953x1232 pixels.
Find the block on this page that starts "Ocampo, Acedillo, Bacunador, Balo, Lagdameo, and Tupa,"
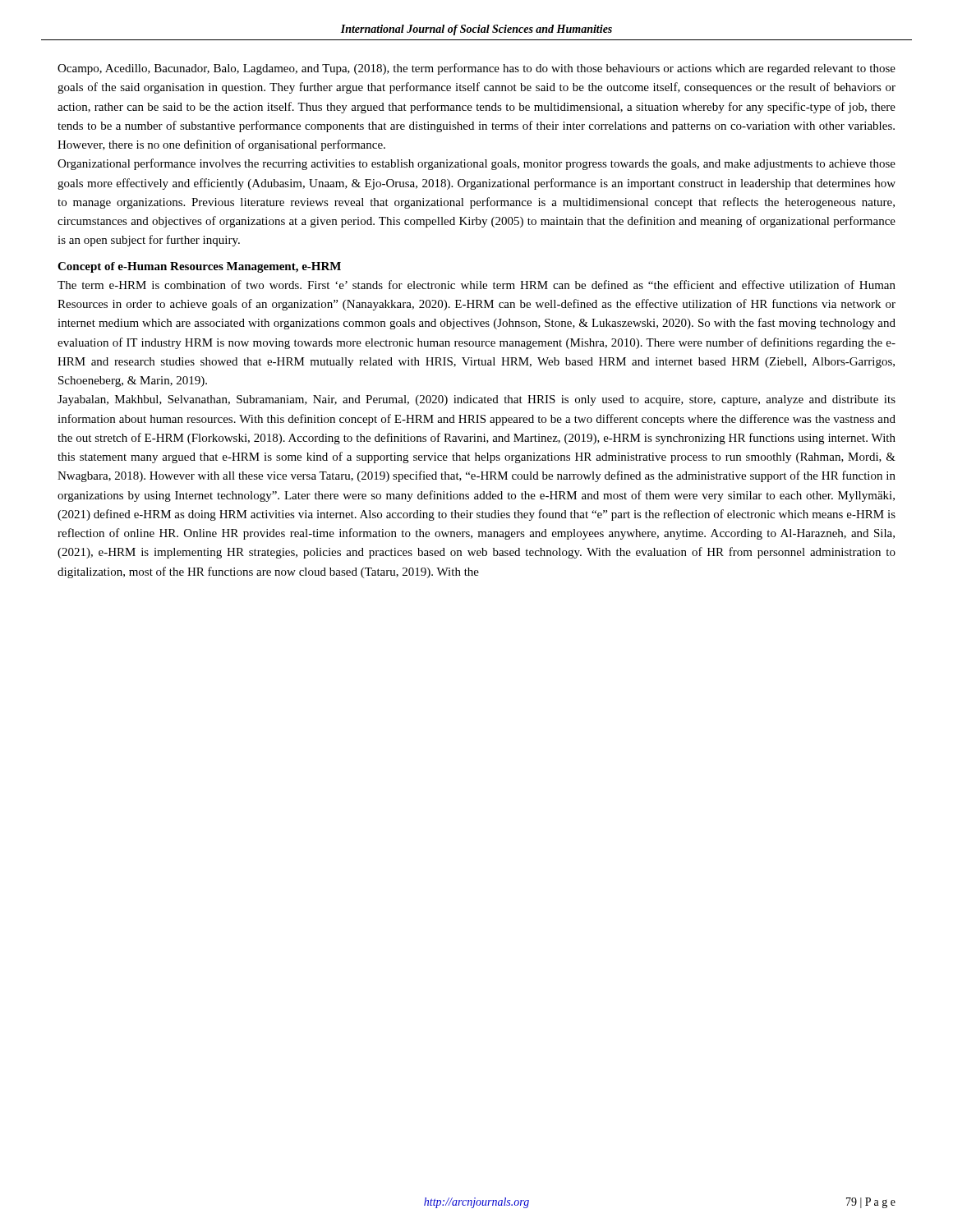(476, 106)
